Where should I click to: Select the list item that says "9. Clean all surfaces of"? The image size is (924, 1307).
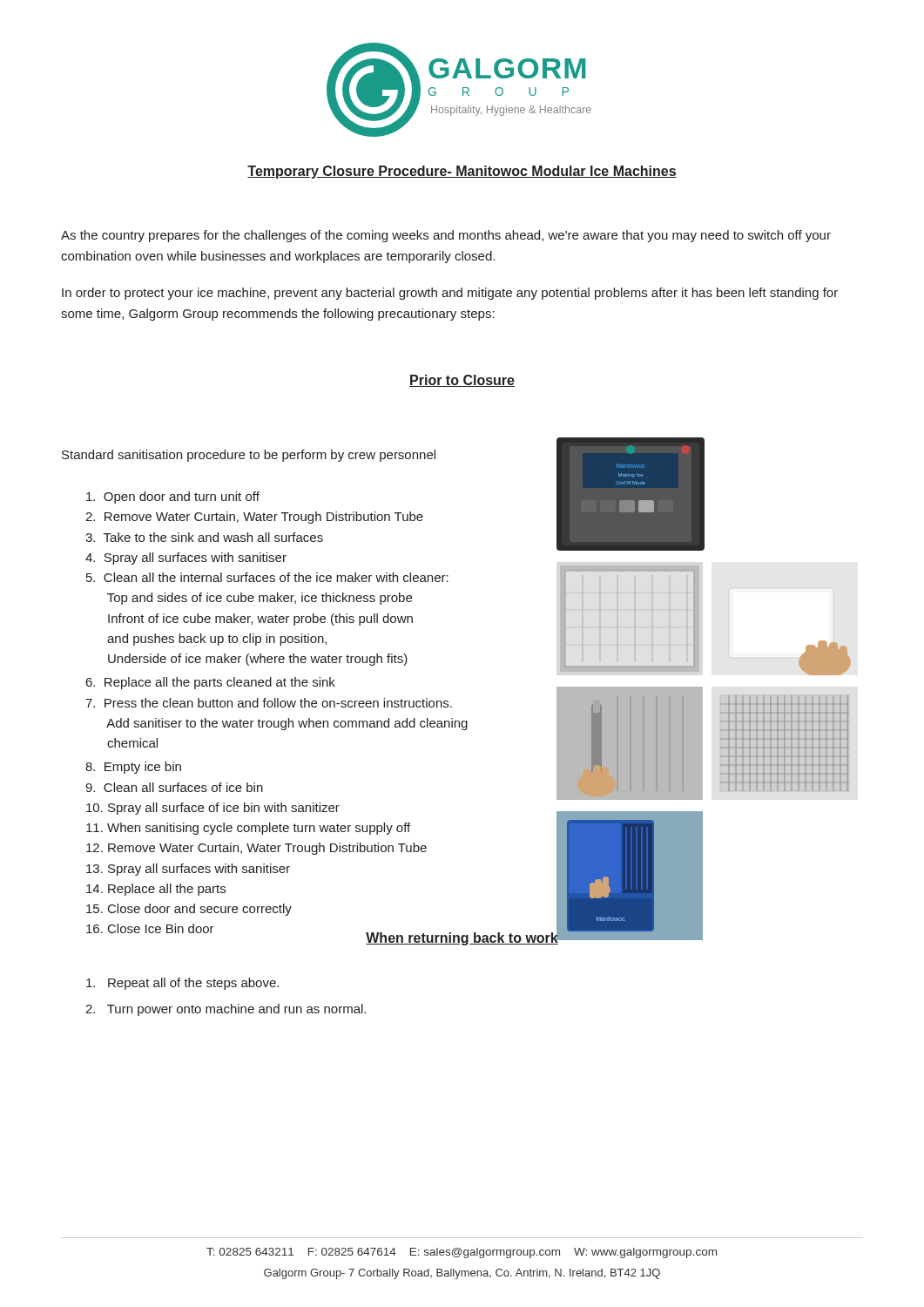174,787
